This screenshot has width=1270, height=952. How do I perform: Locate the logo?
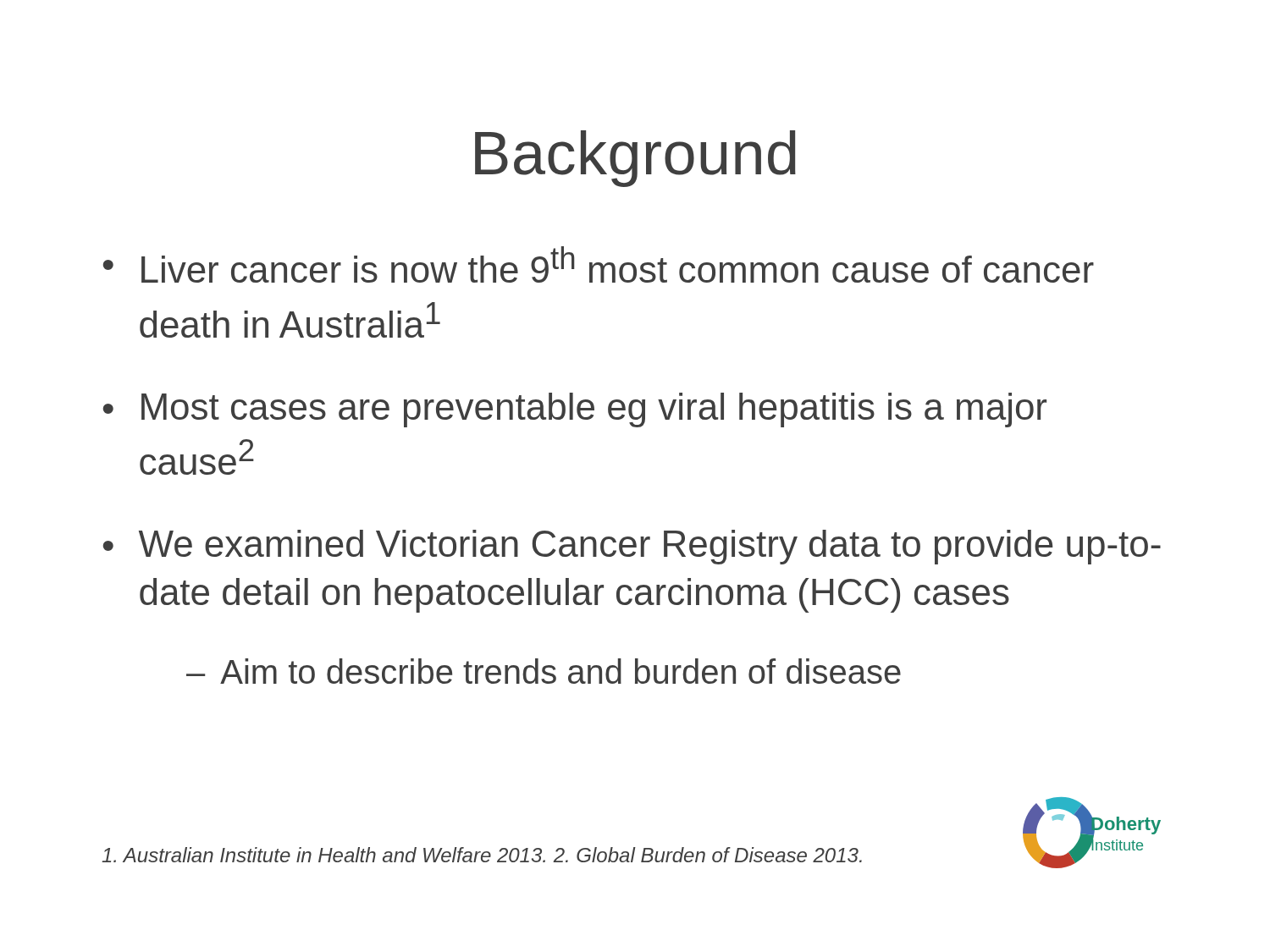tap(1092, 838)
